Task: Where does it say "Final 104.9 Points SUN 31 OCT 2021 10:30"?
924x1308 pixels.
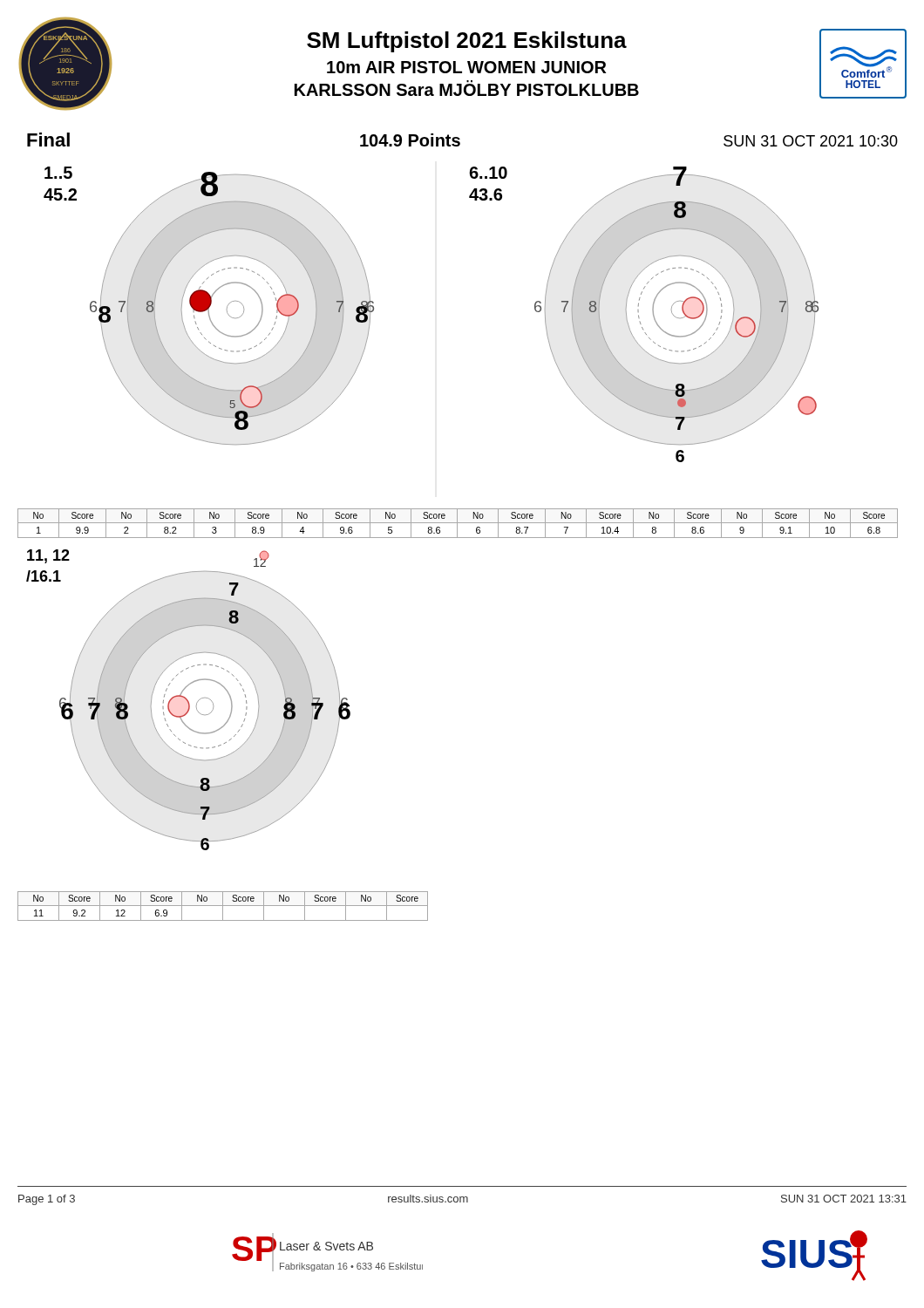Action: (462, 140)
